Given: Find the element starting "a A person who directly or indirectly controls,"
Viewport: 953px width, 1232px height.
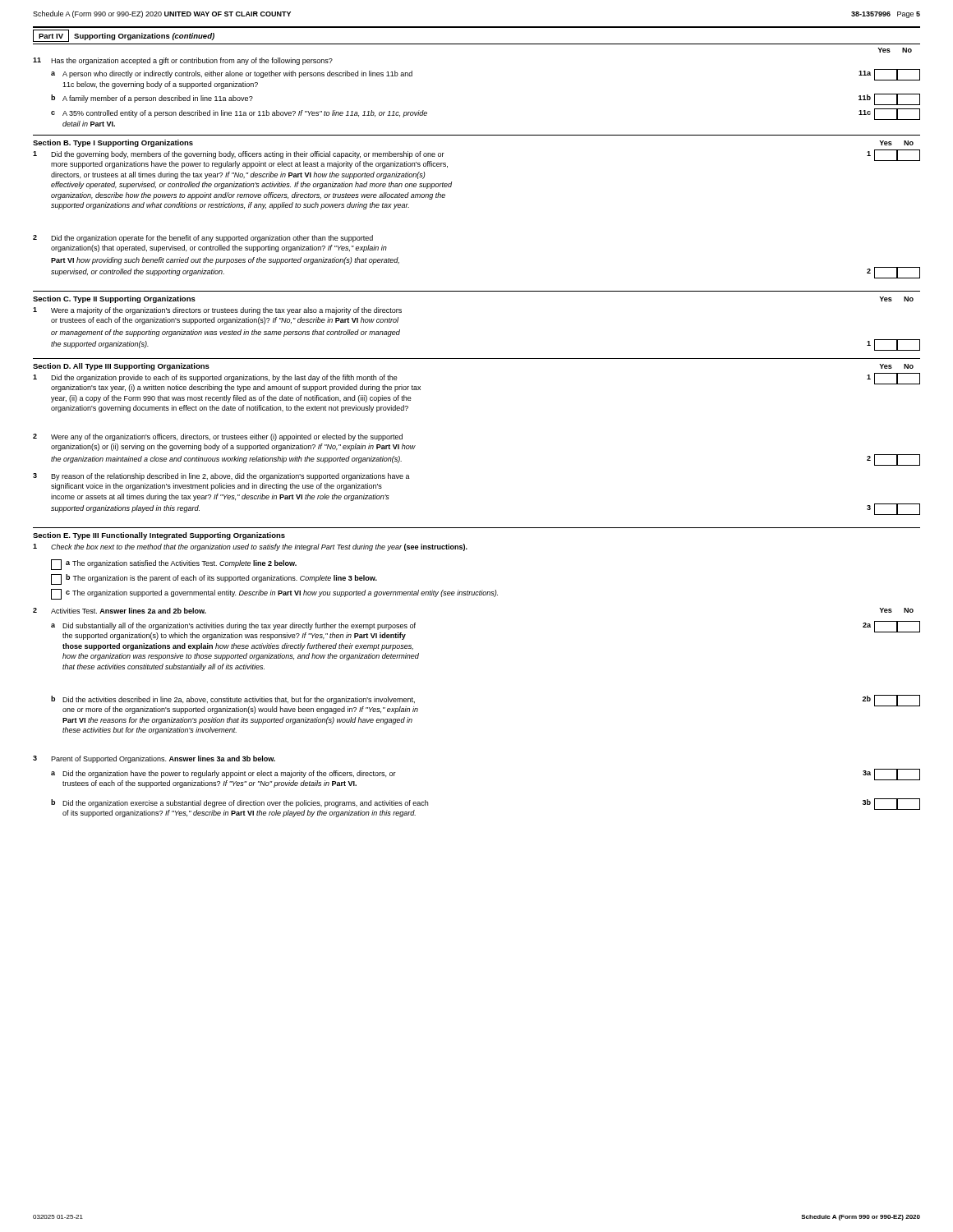Looking at the screenshot, I should (206, 76).
